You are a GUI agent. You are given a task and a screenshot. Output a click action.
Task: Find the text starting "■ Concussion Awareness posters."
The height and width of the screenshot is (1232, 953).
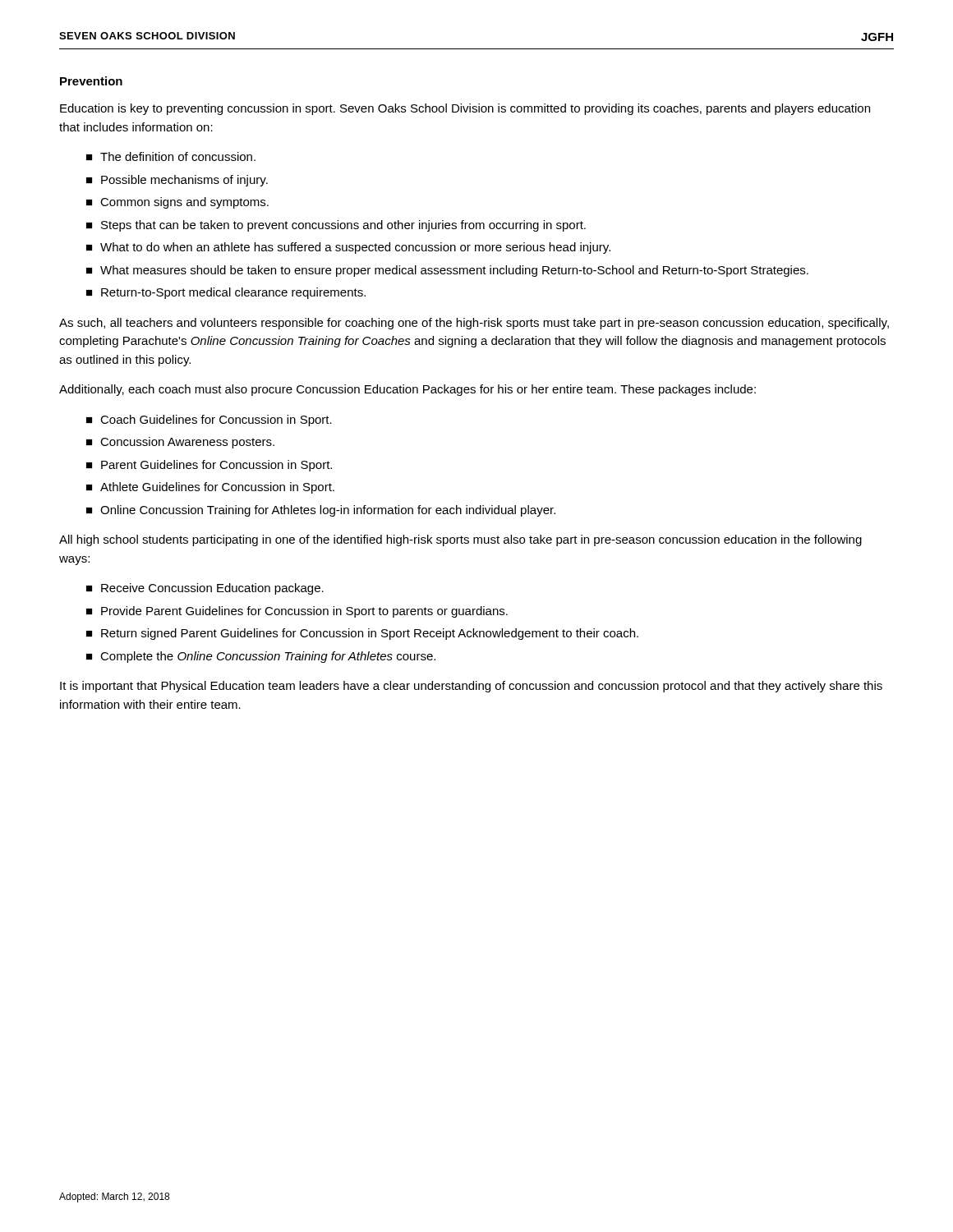[180, 443]
